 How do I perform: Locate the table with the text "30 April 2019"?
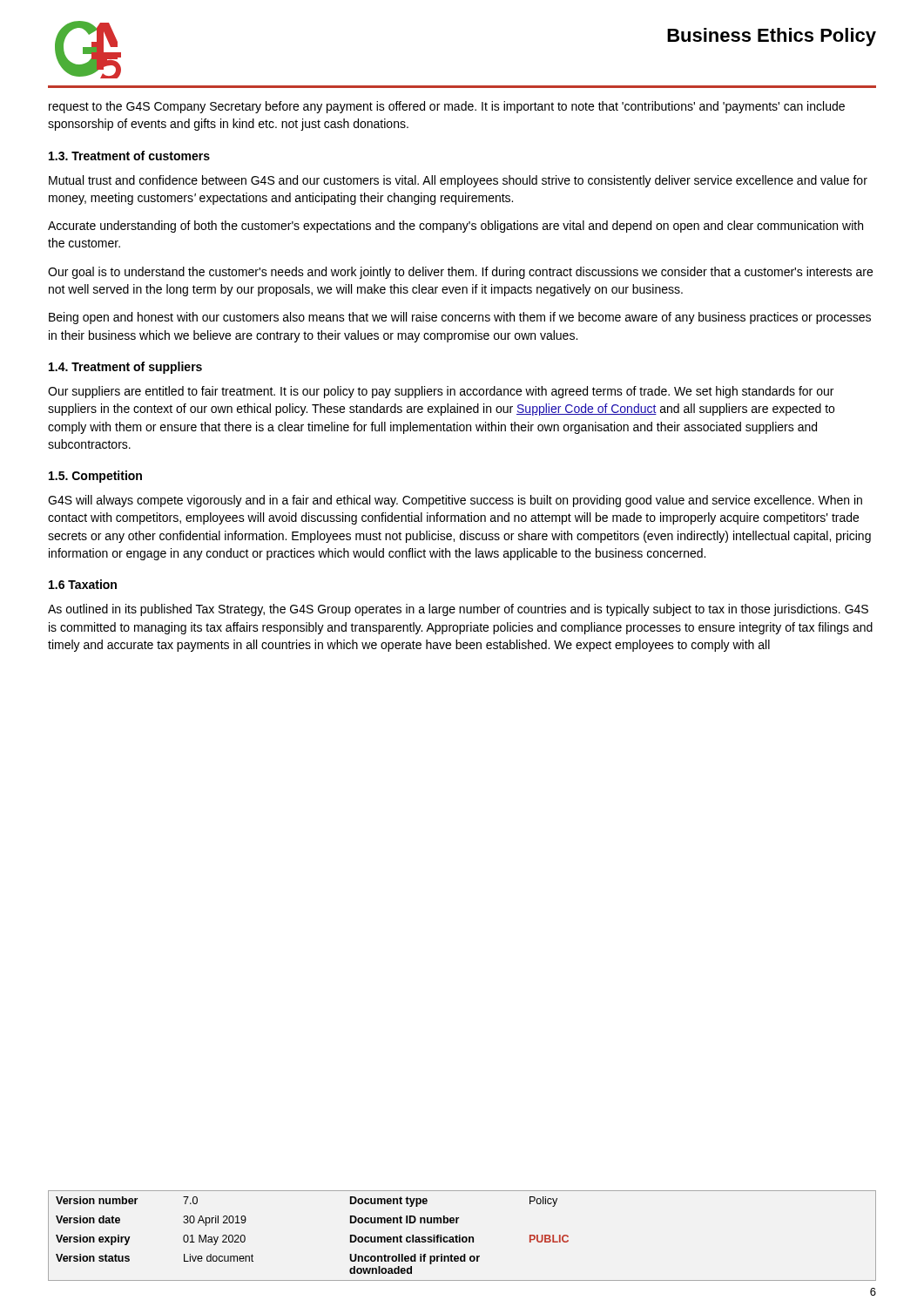point(462,1236)
